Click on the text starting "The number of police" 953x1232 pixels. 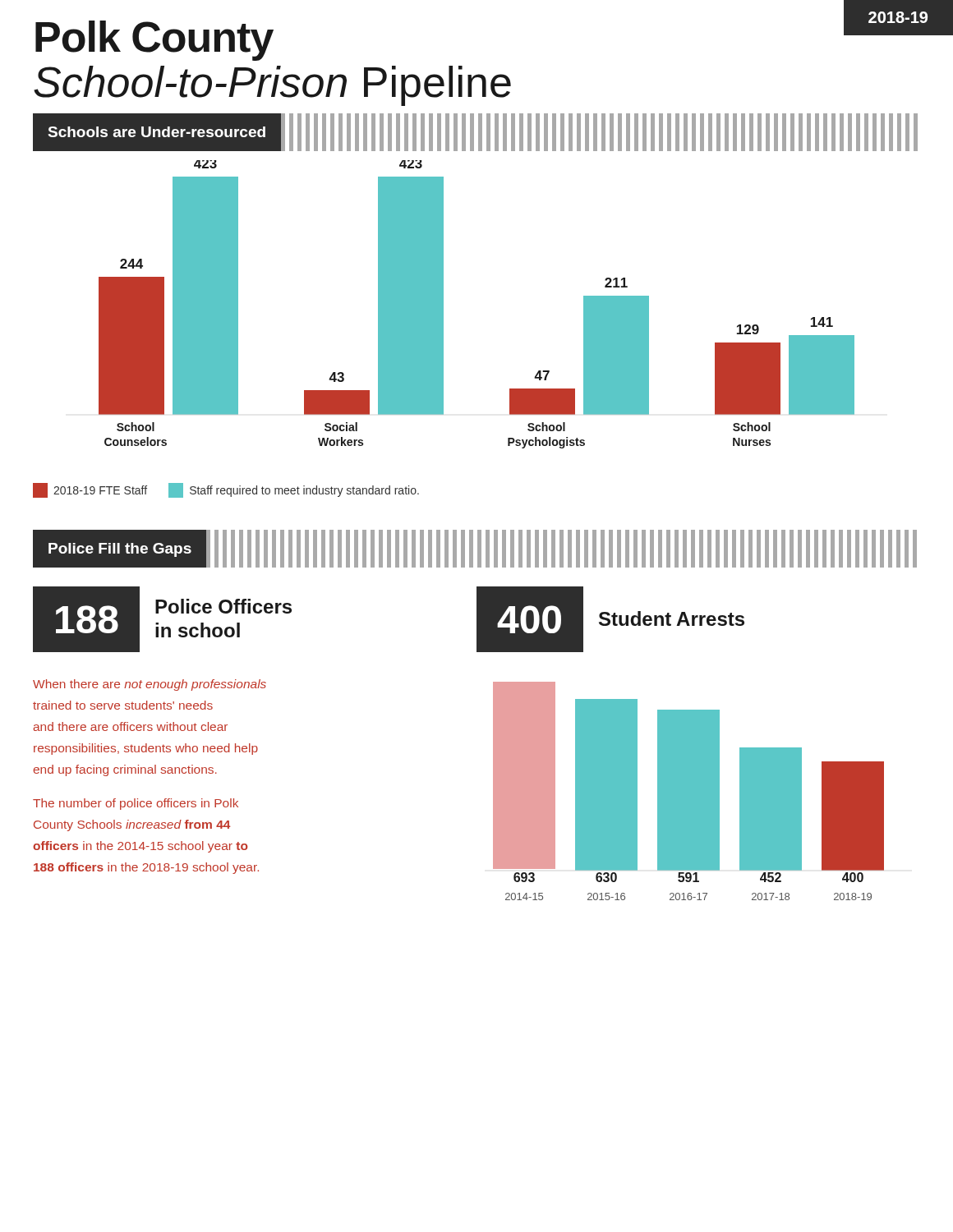[x=146, y=835]
